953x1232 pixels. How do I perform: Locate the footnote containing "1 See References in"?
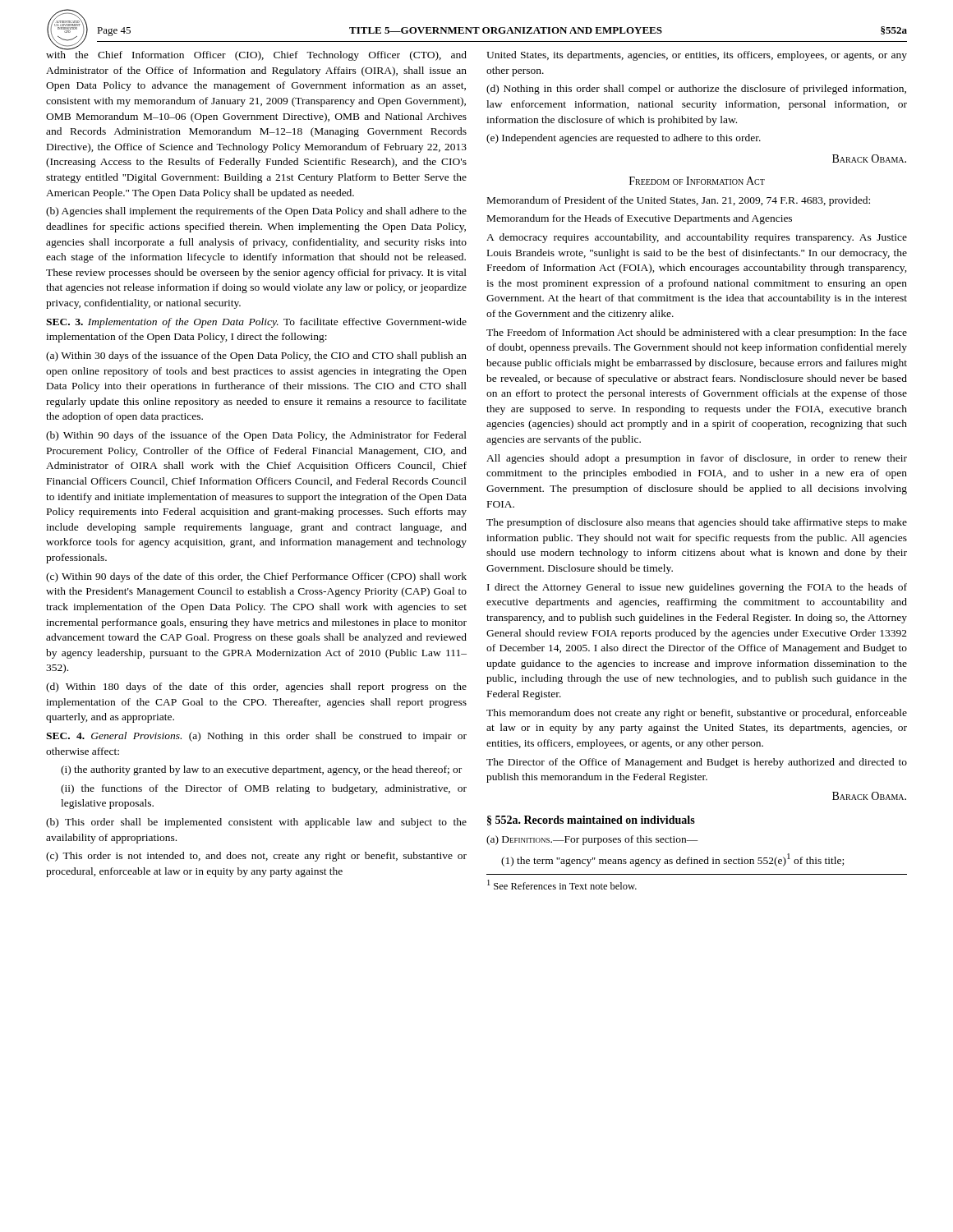(x=697, y=885)
